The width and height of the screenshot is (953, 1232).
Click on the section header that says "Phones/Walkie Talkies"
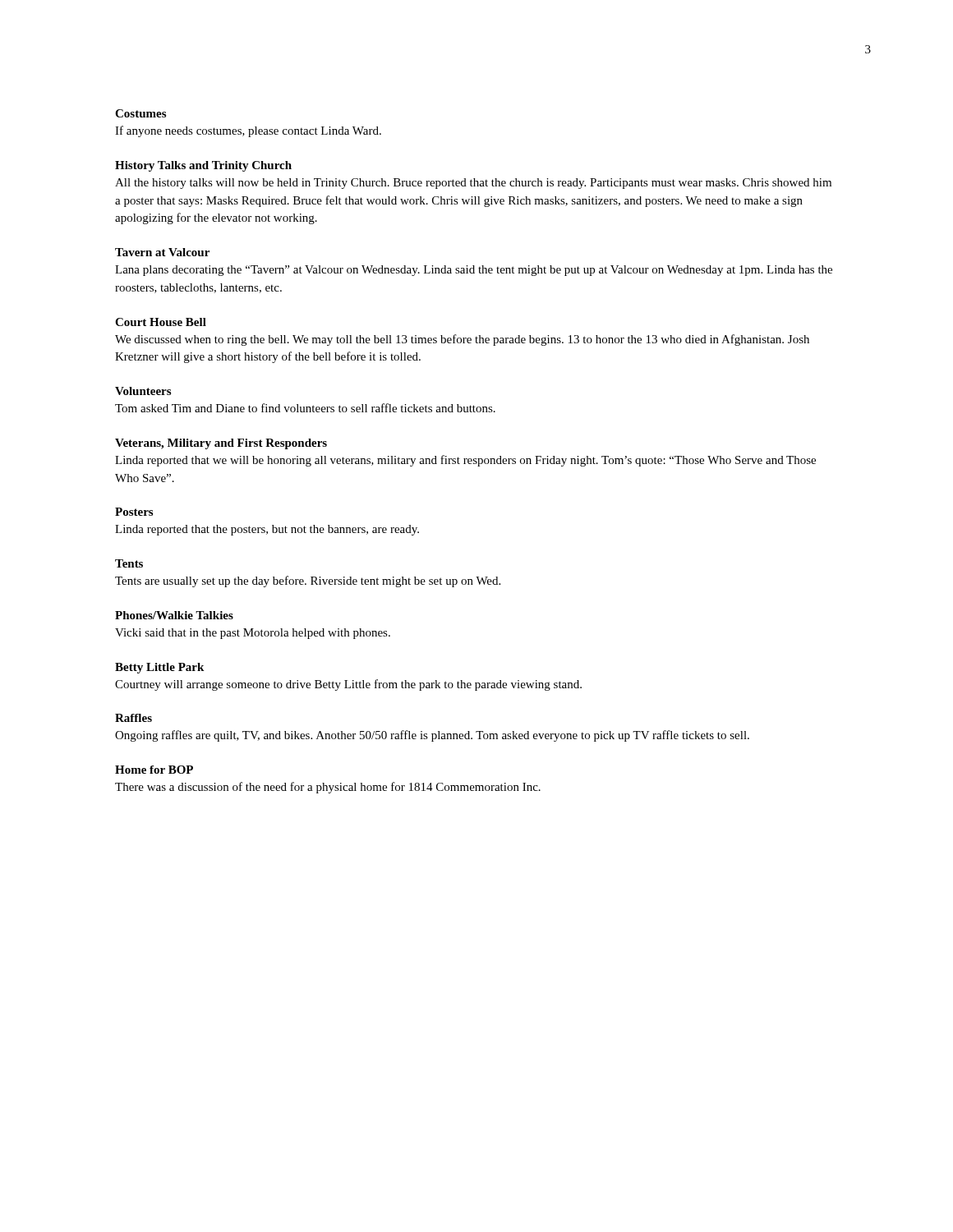pyautogui.click(x=174, y=615)
